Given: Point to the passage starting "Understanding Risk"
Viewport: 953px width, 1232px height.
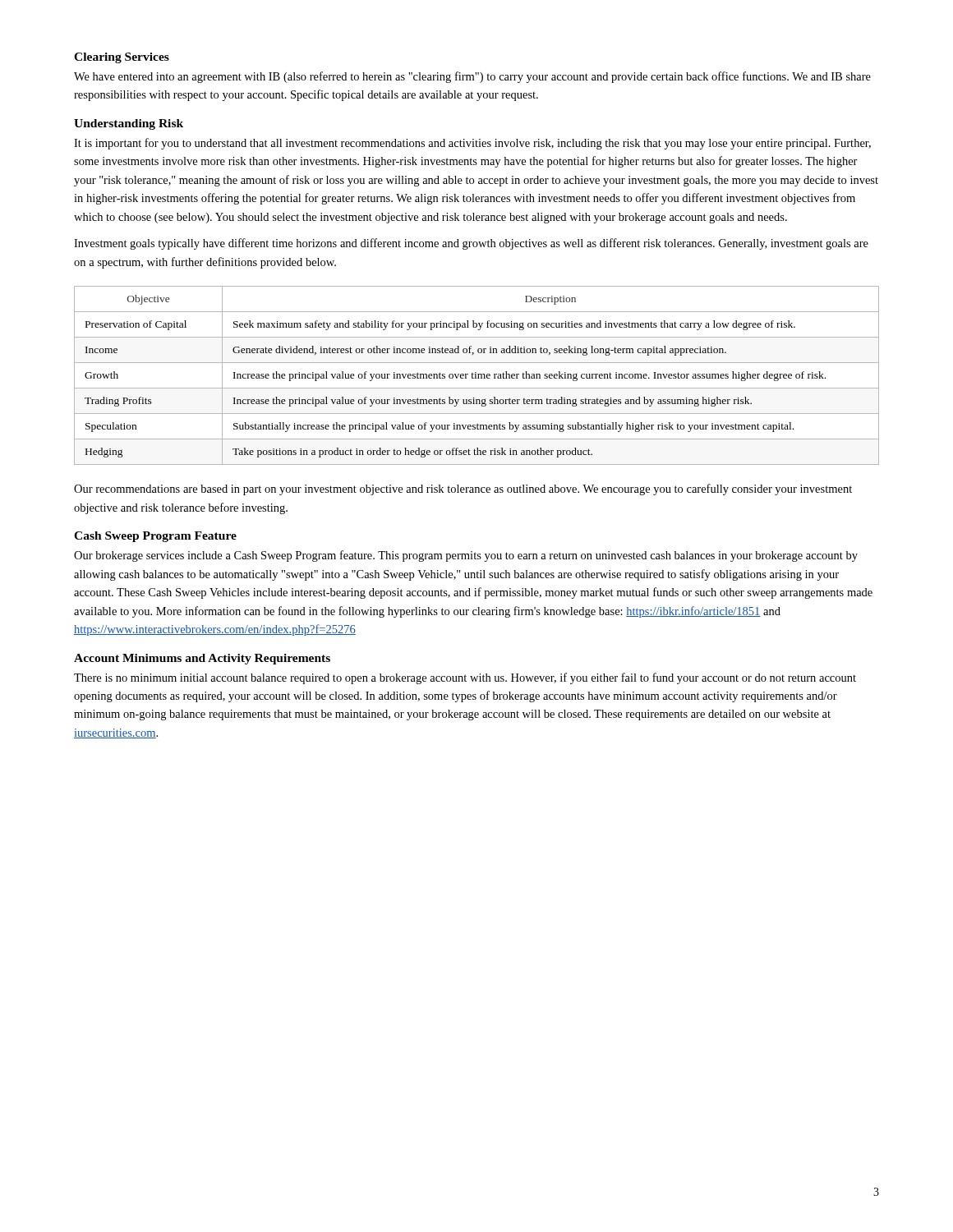Looking at the screenshot, I should [129, 123].
